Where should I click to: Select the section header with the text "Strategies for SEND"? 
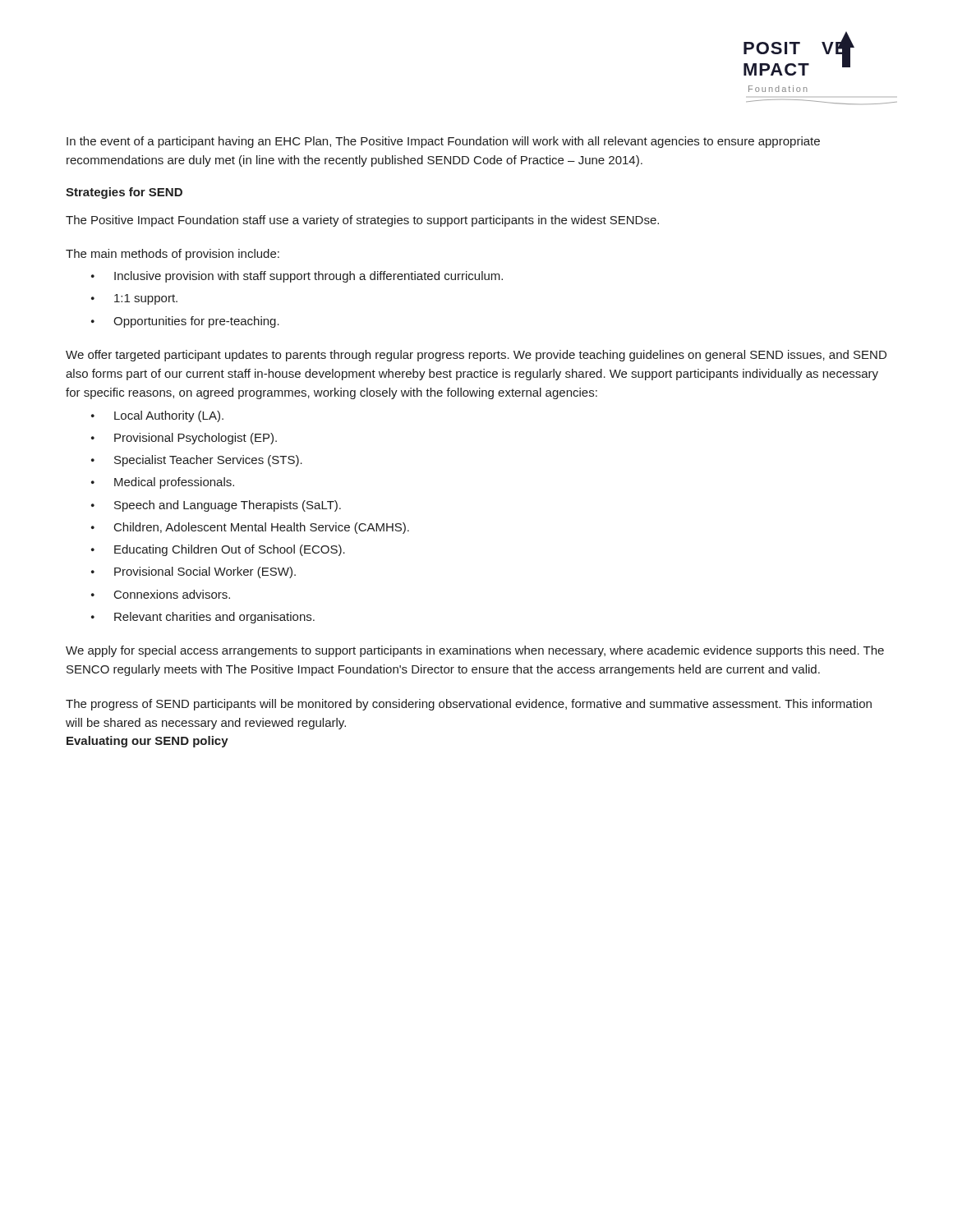(x=124, y=191)
